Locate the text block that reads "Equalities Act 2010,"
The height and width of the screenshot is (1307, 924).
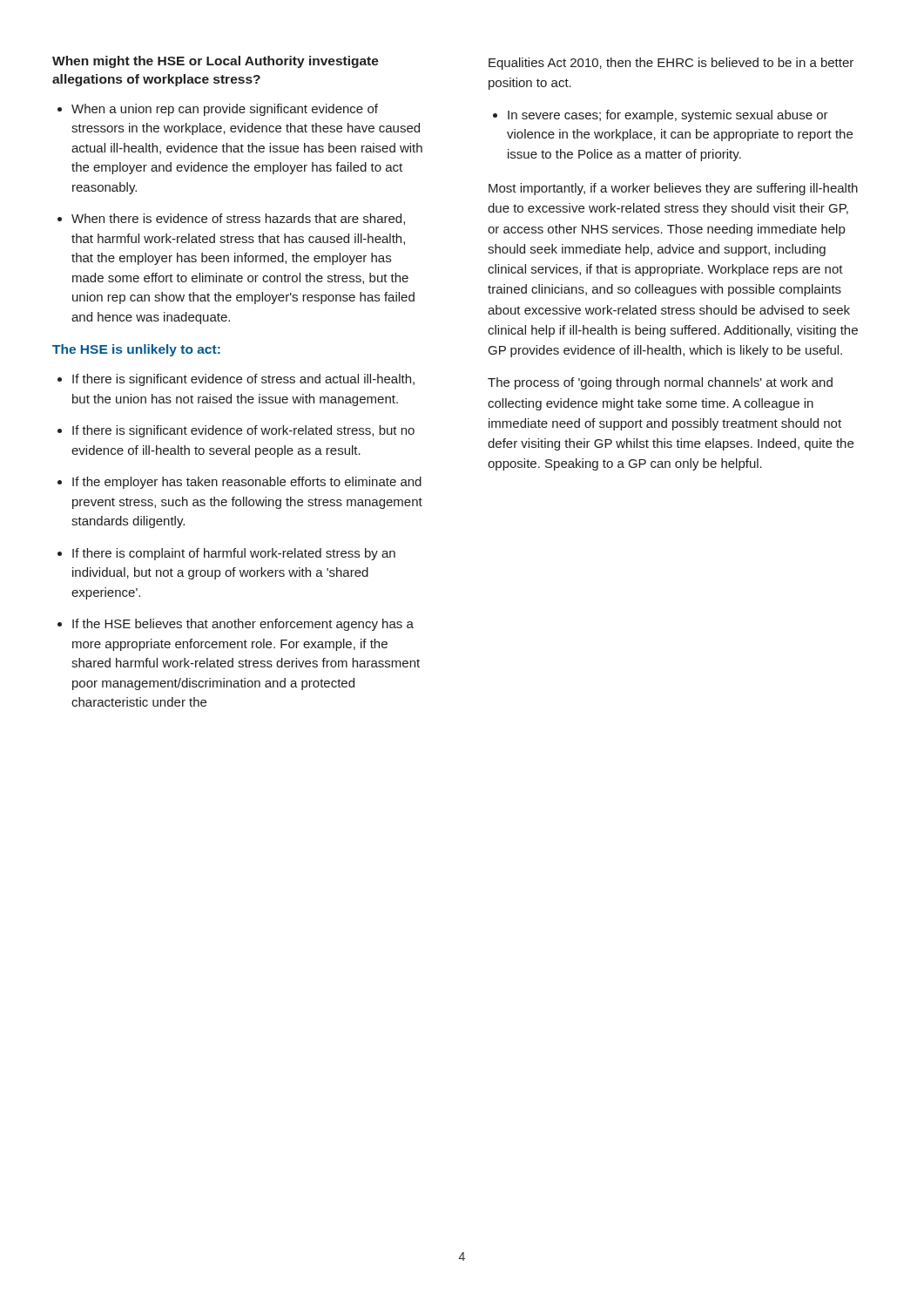tap(671, 72)
